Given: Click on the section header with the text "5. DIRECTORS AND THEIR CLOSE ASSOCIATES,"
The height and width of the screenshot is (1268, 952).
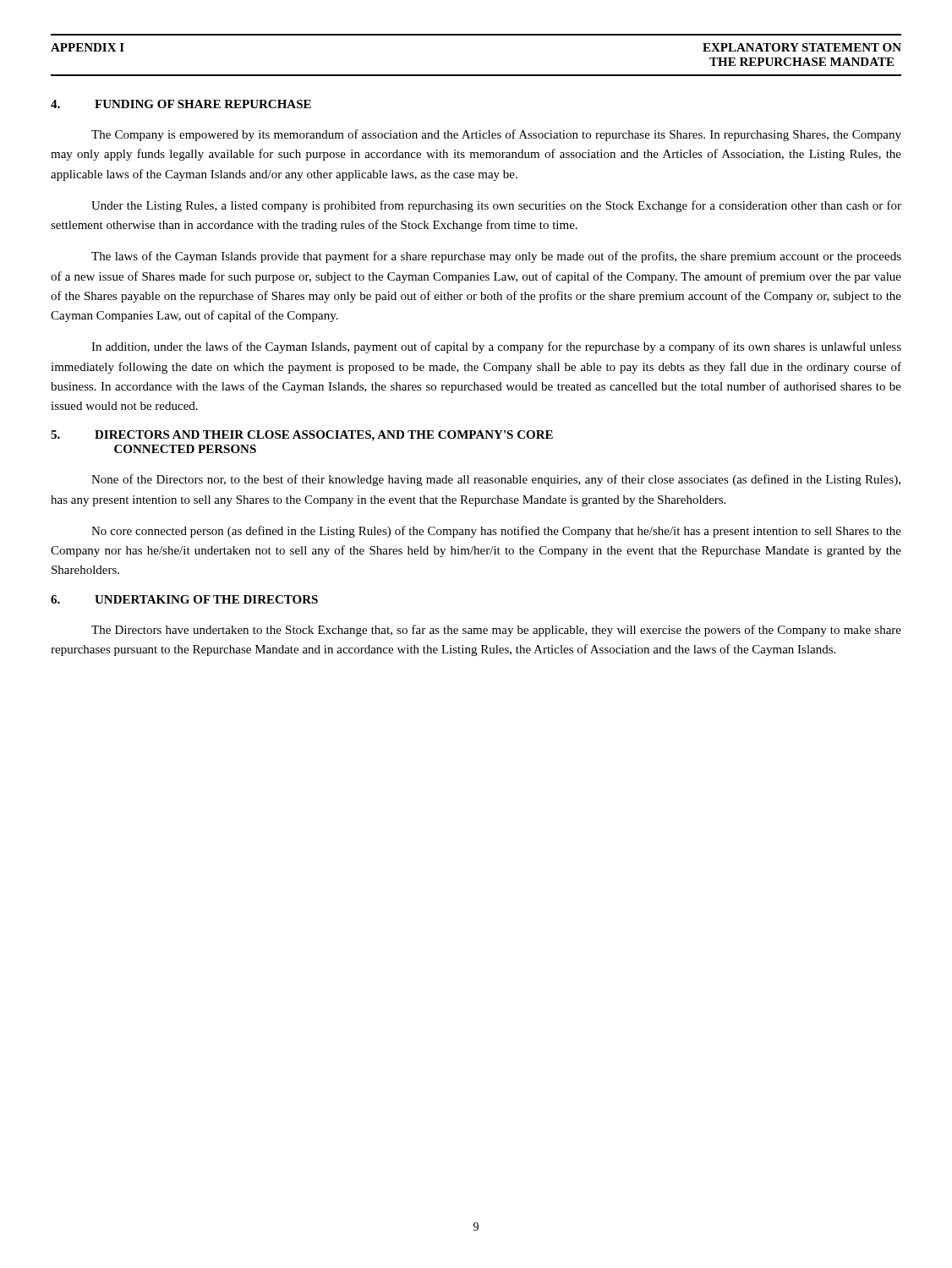Looking at the screenshot, I should [x=302, y=442].
